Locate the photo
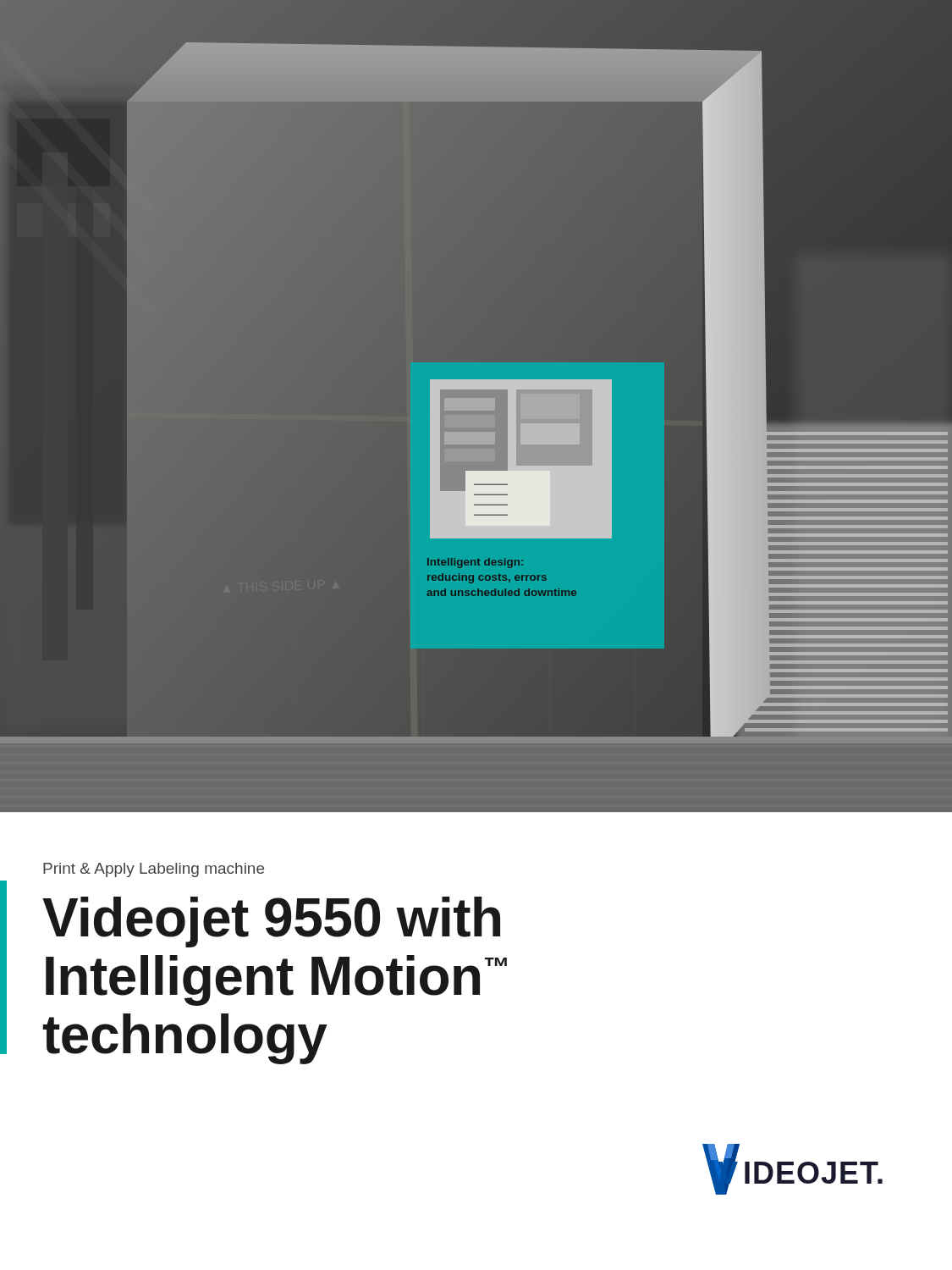Image resolution: width=952 pixels, height=1270 pixels. (476, 406)
